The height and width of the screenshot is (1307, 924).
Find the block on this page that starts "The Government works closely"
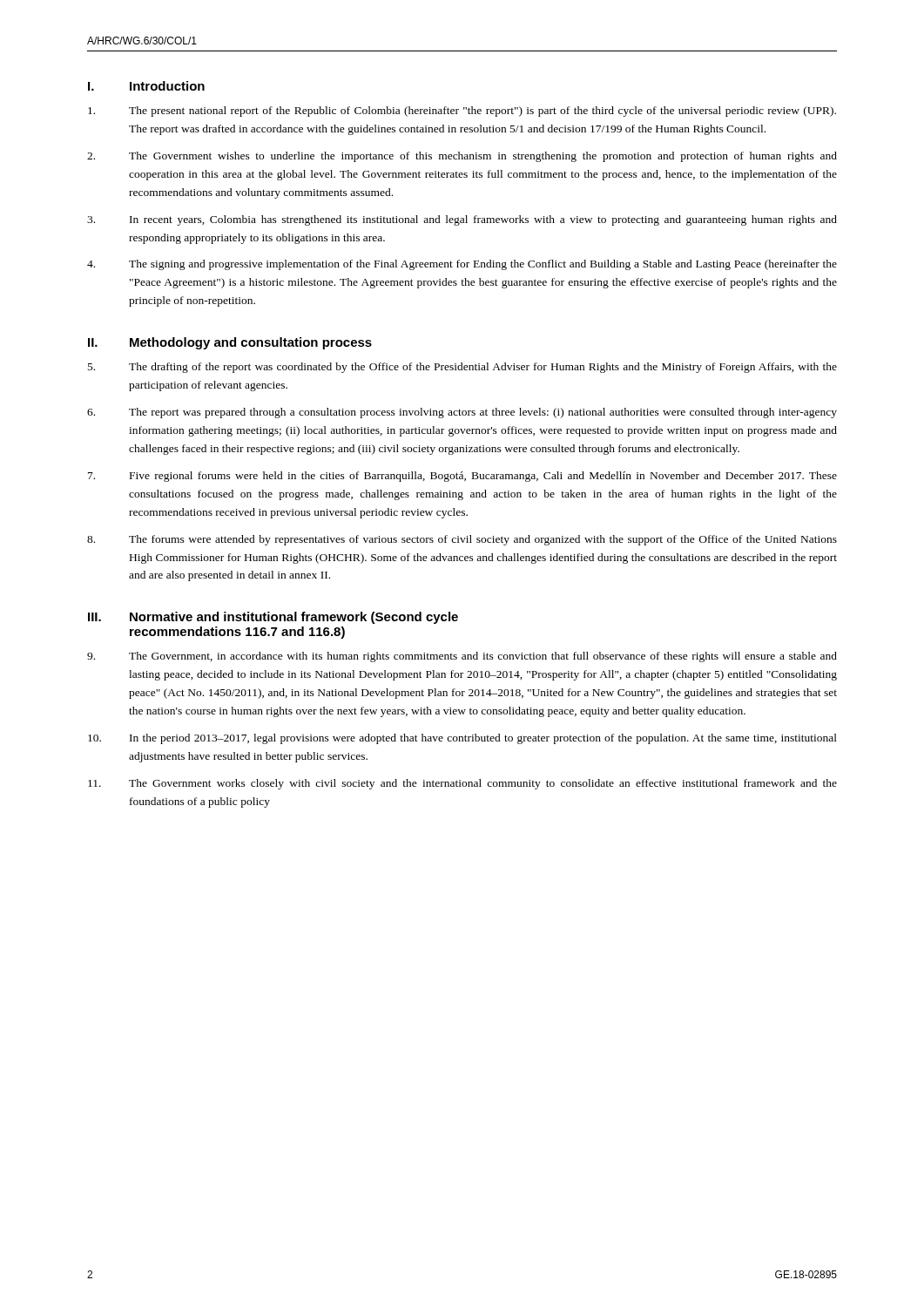(x=462, y=793)
